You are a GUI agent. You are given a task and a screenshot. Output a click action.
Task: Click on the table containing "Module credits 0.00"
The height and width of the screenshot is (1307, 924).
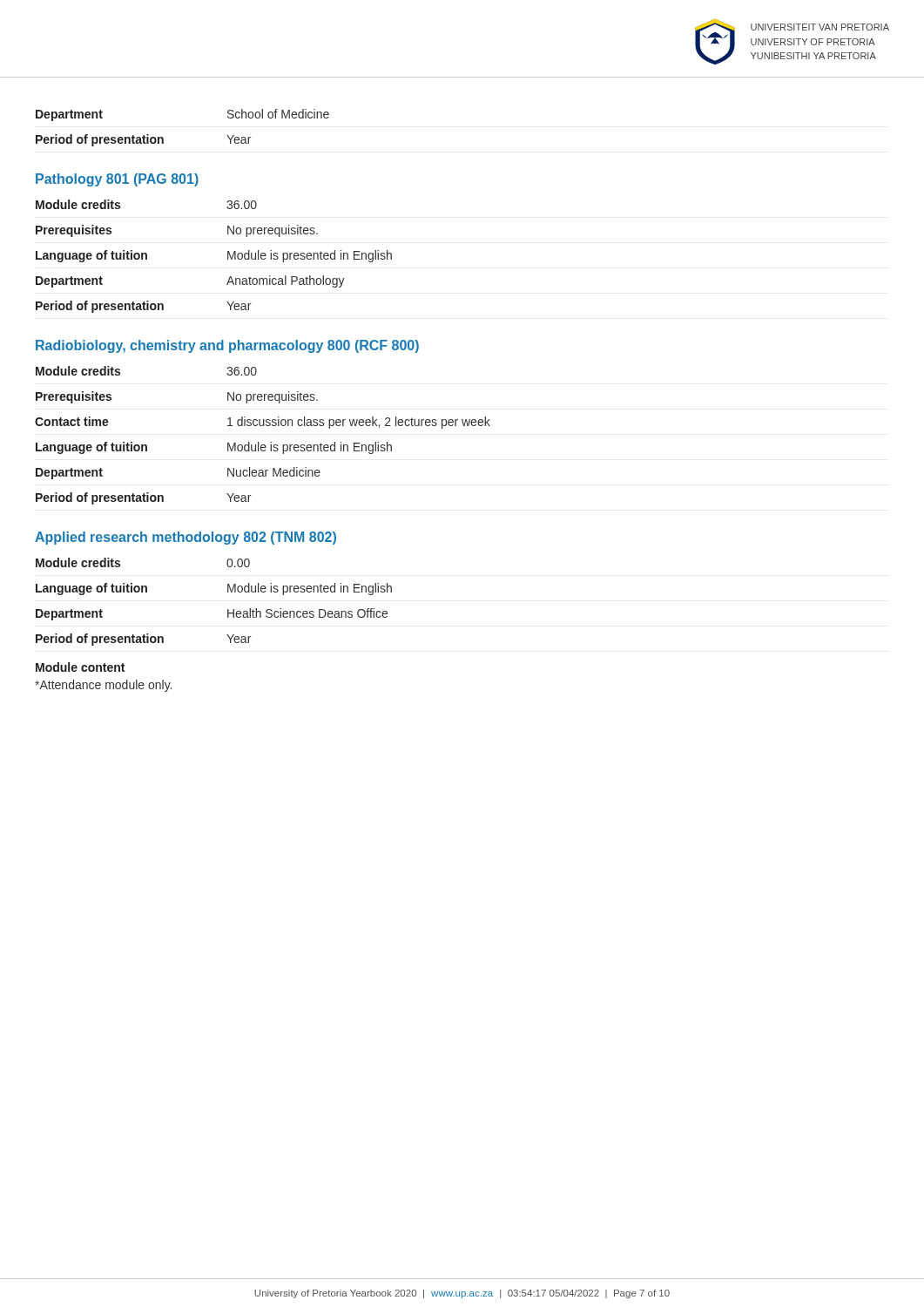pos(462,601)
